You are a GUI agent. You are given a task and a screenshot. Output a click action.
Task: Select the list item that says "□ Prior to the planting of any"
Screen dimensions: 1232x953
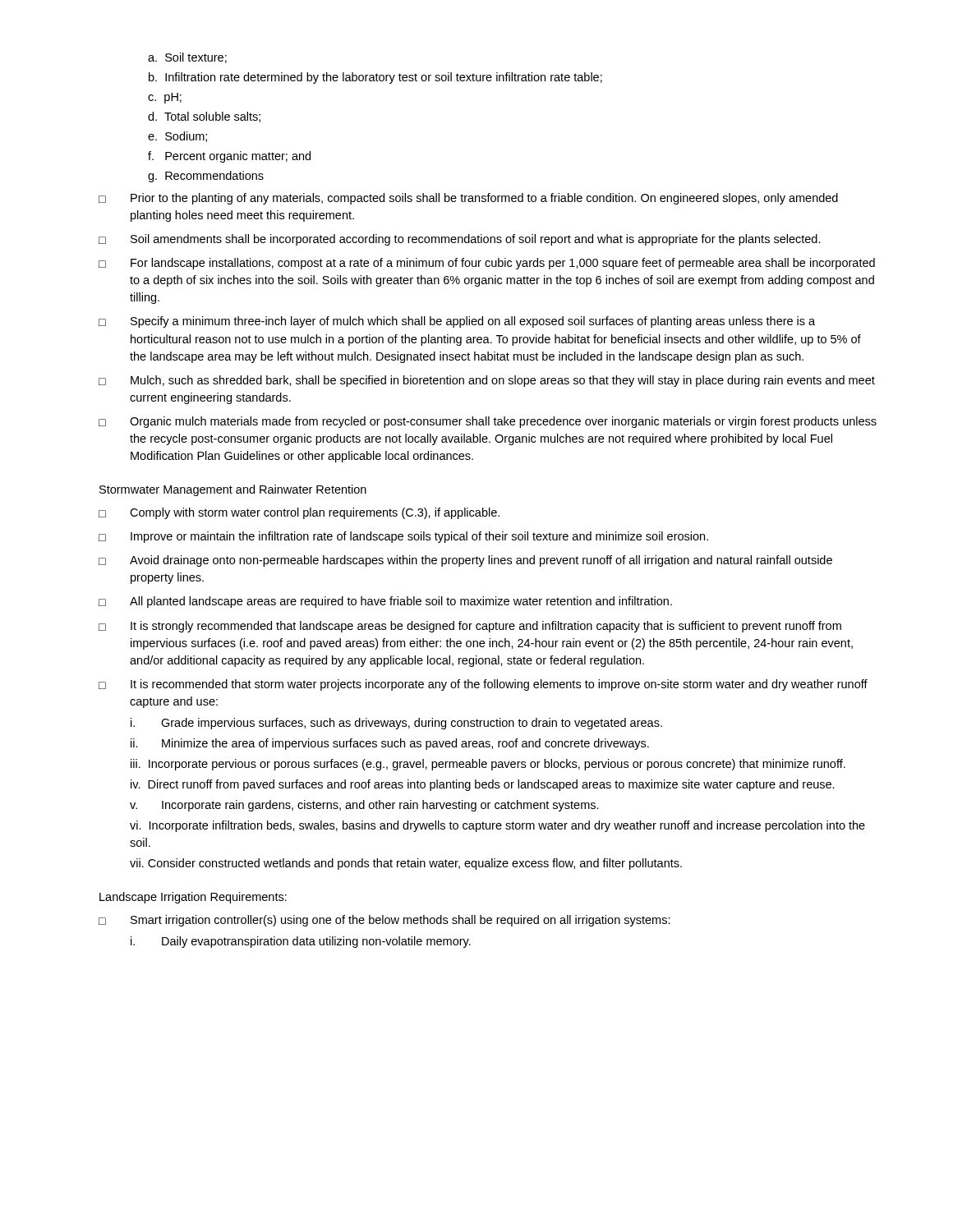click(489, 207)
